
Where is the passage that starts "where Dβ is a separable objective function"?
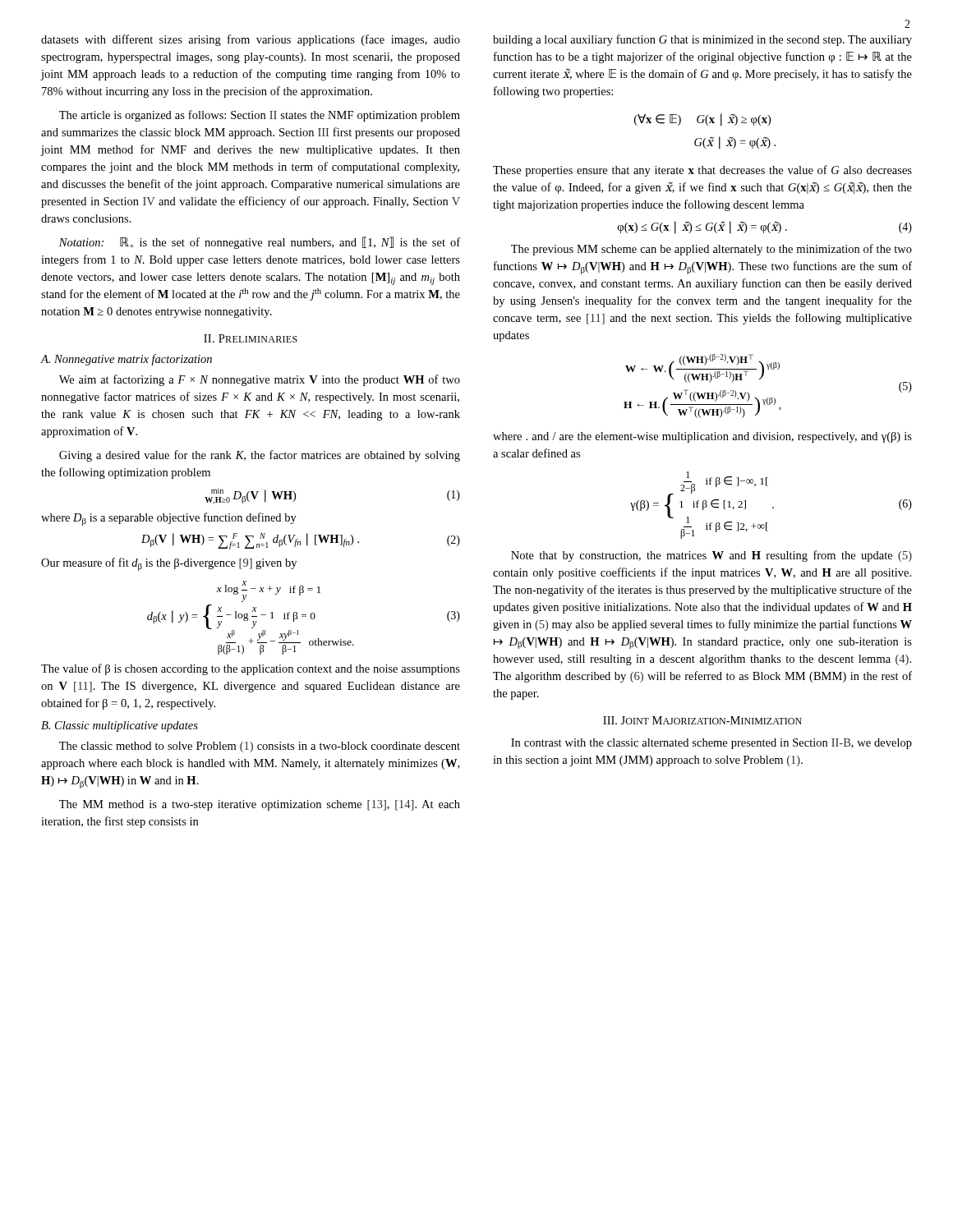(251, 518)
